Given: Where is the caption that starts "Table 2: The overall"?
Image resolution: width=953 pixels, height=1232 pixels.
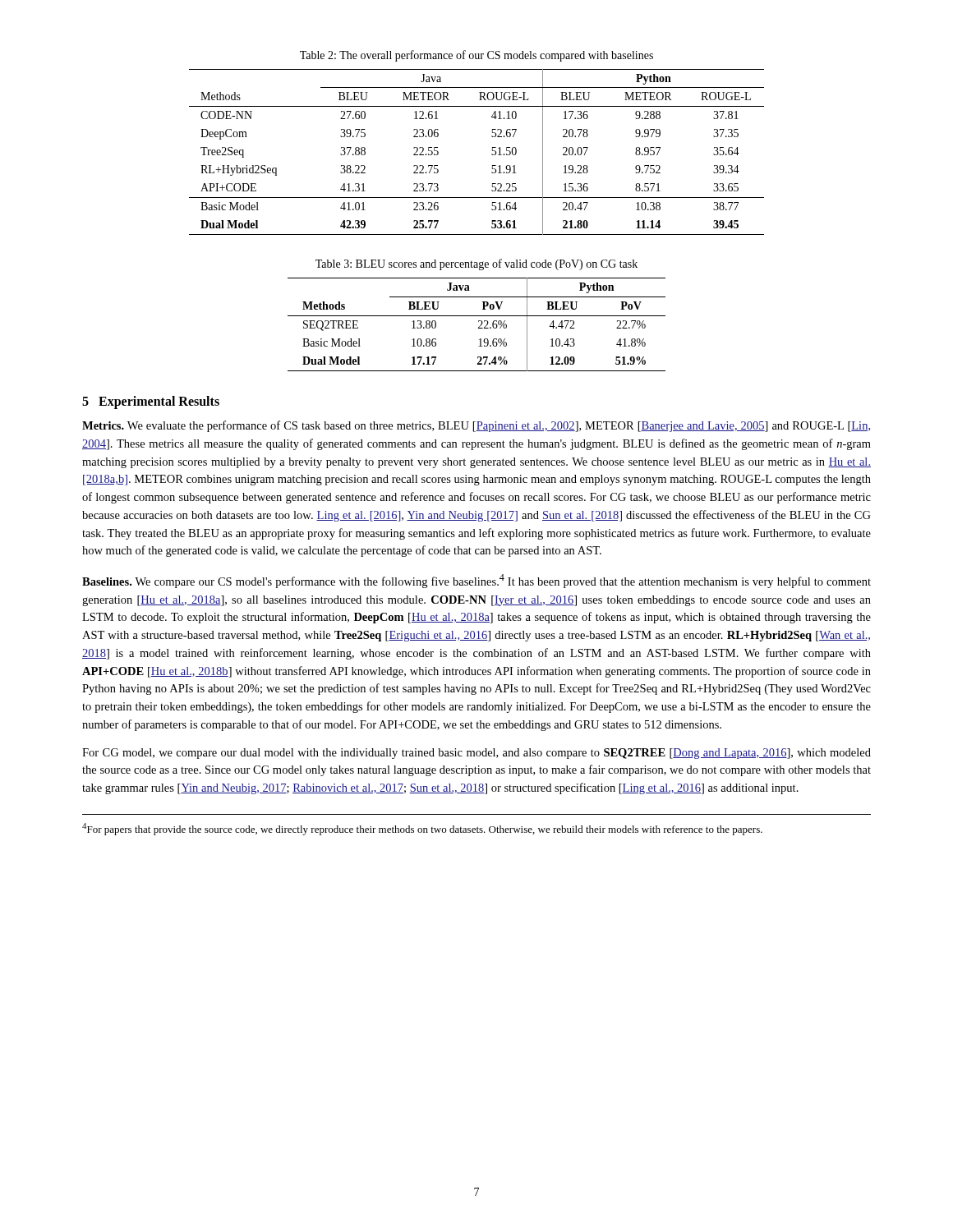Looking at the screenshot, I should (x=476, y=55).
